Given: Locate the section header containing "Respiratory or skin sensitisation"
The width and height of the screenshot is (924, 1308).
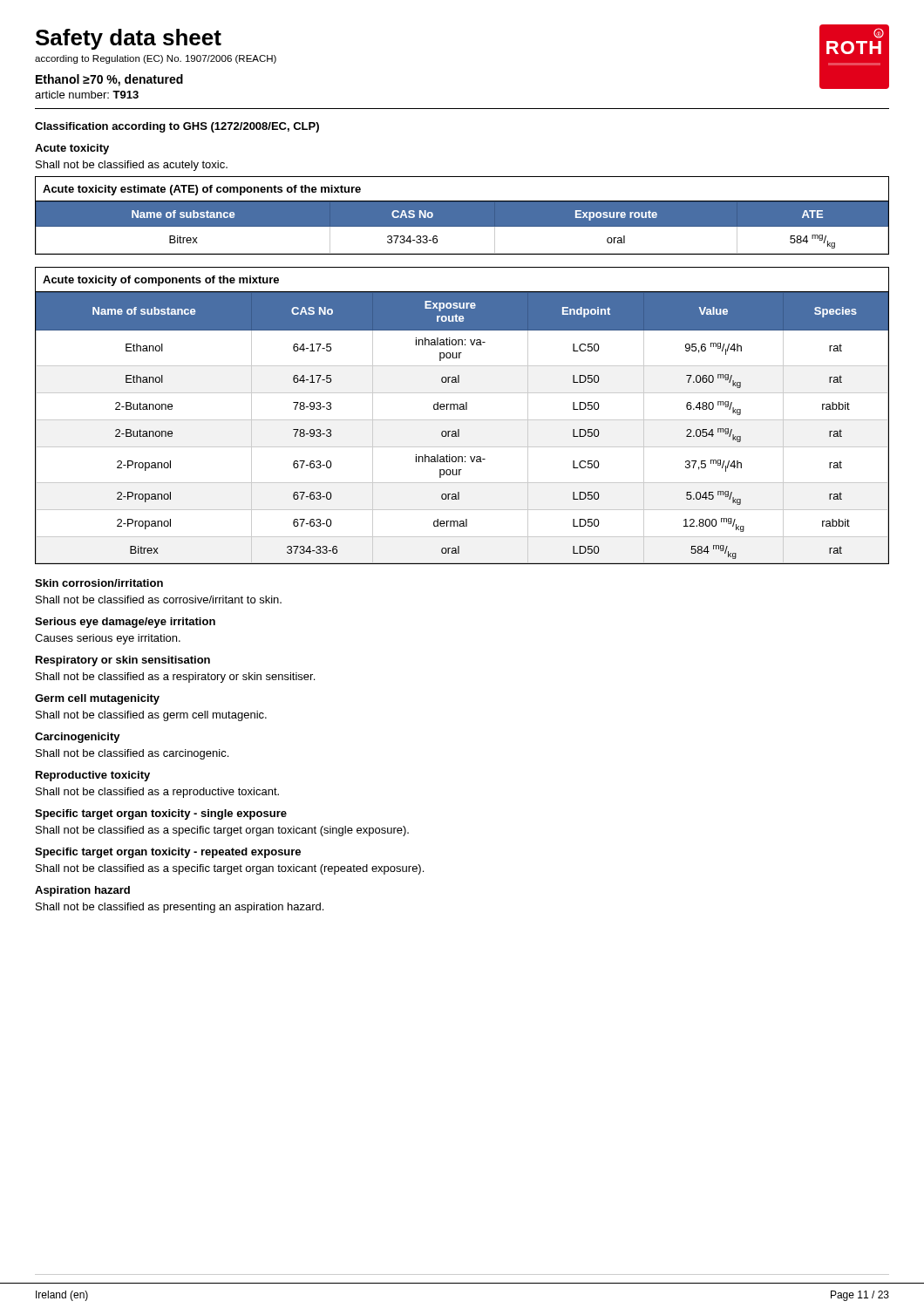Looking at the screenshot, I should point(123,660).
